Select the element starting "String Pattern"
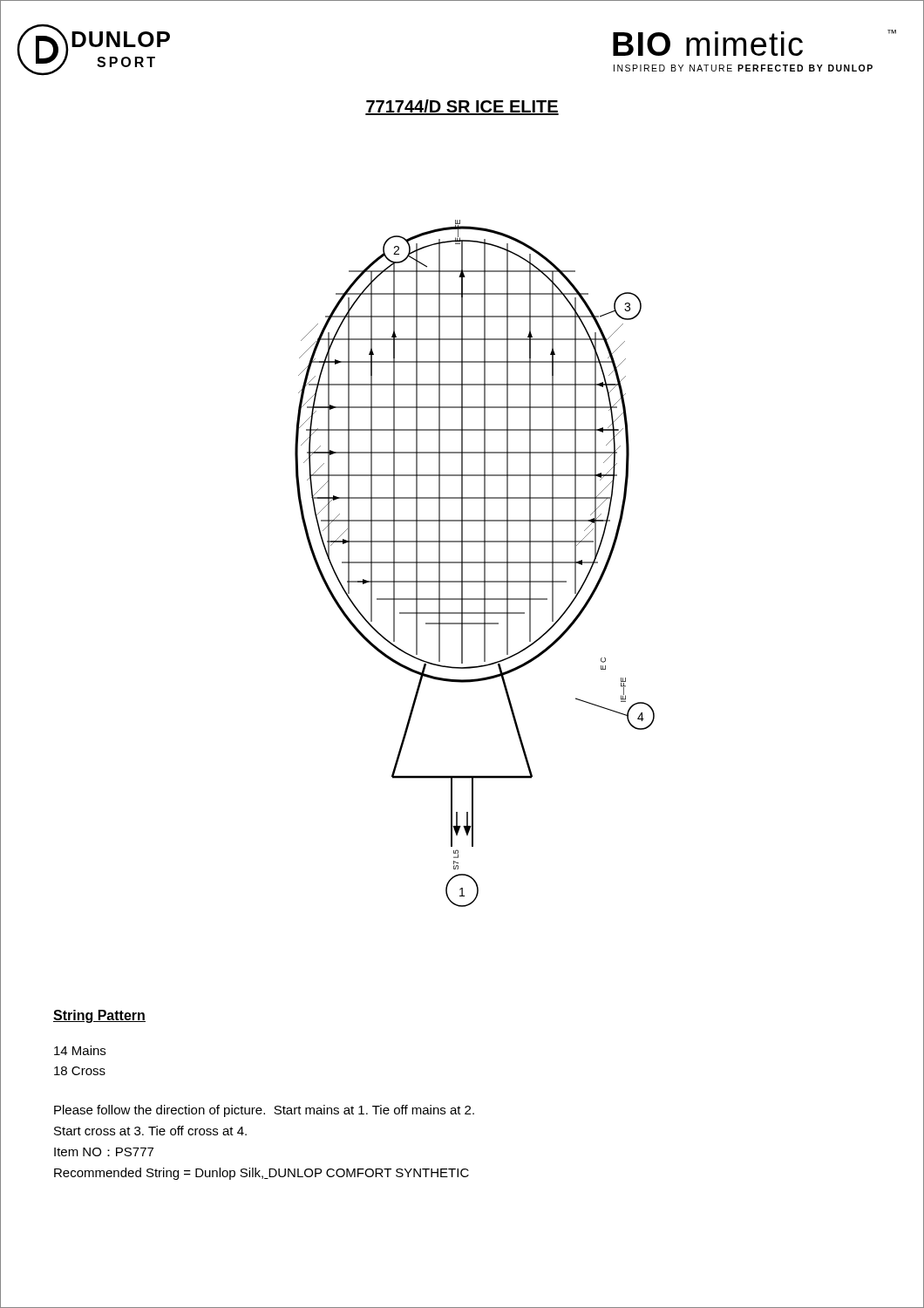924x1308 pixels. coord(99,1016)
